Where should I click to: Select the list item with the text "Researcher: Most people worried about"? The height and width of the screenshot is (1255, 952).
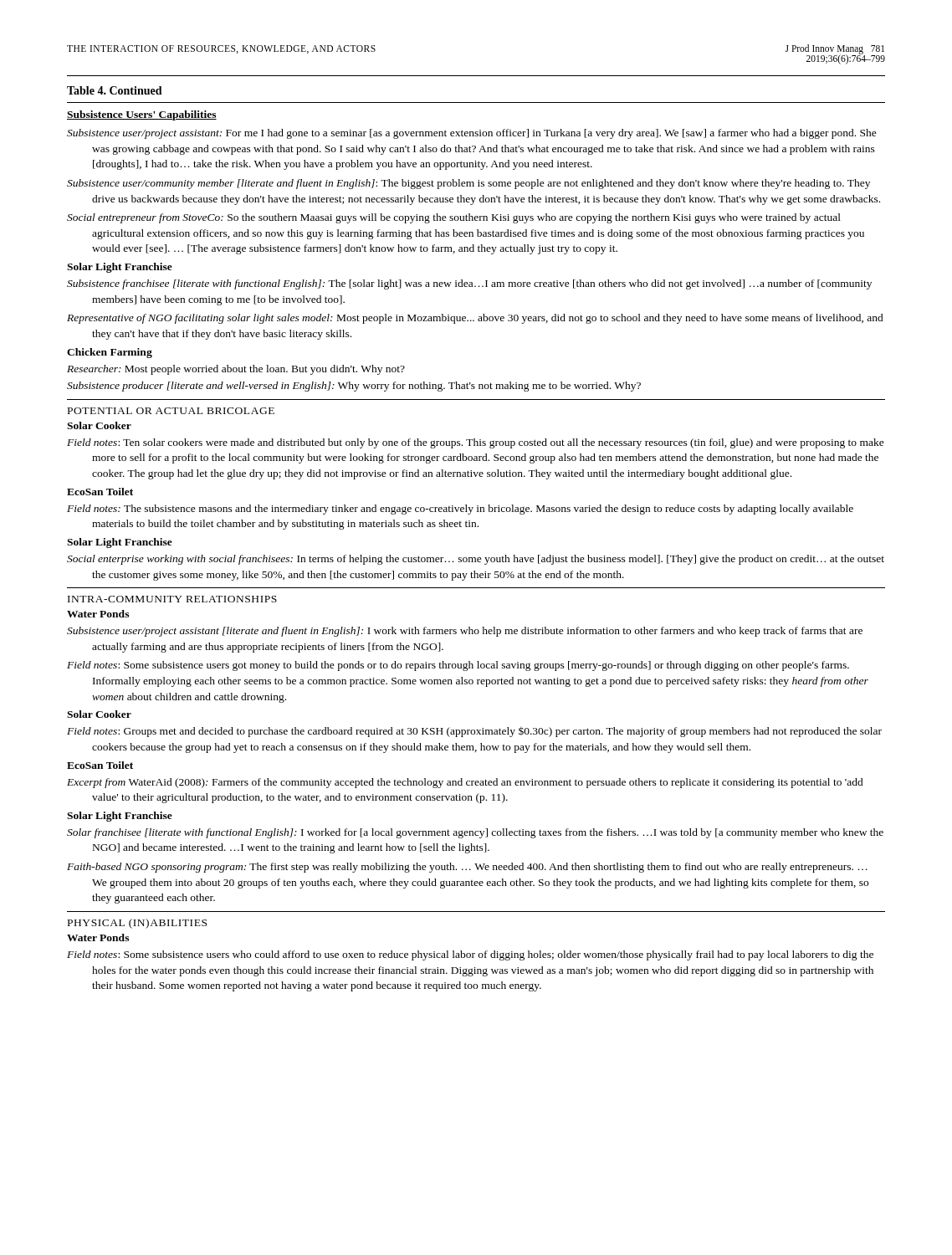click(236, 368)
